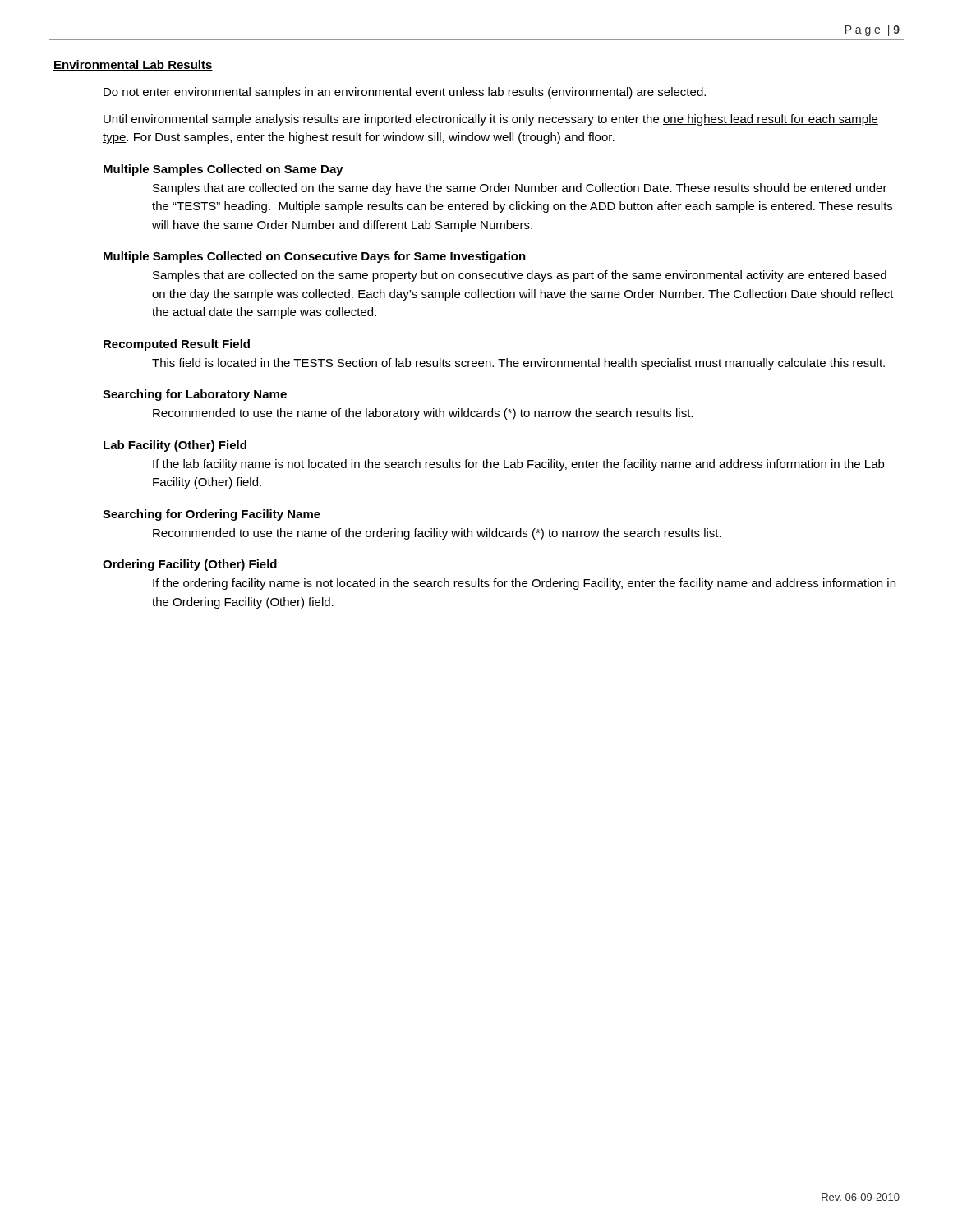Screen dimensions: 1232x953
Task: Locate the text "Searching for Ordering Facility Name"
Action: (212, 513)
